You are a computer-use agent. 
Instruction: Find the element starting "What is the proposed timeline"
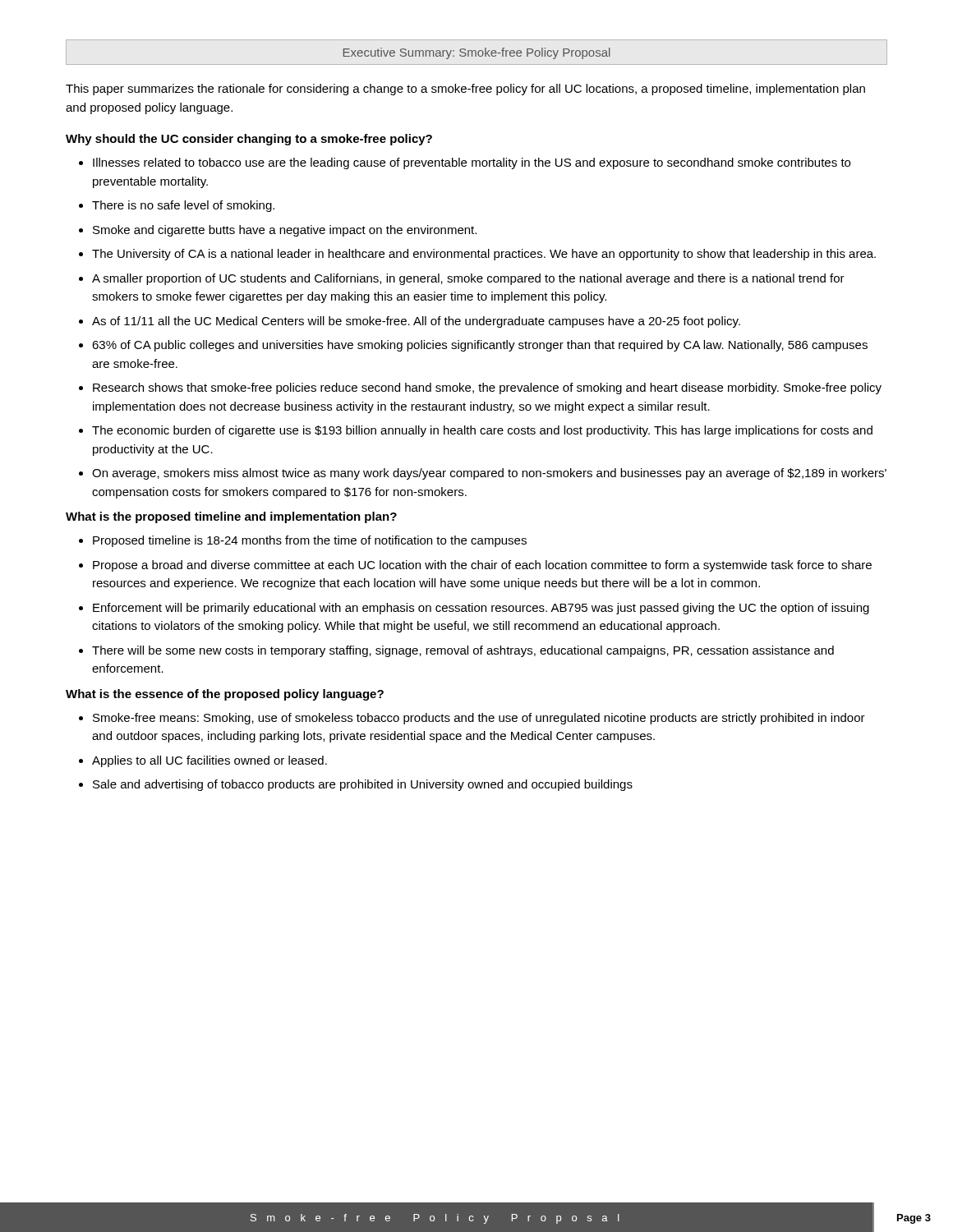click(x=231, y=516)
